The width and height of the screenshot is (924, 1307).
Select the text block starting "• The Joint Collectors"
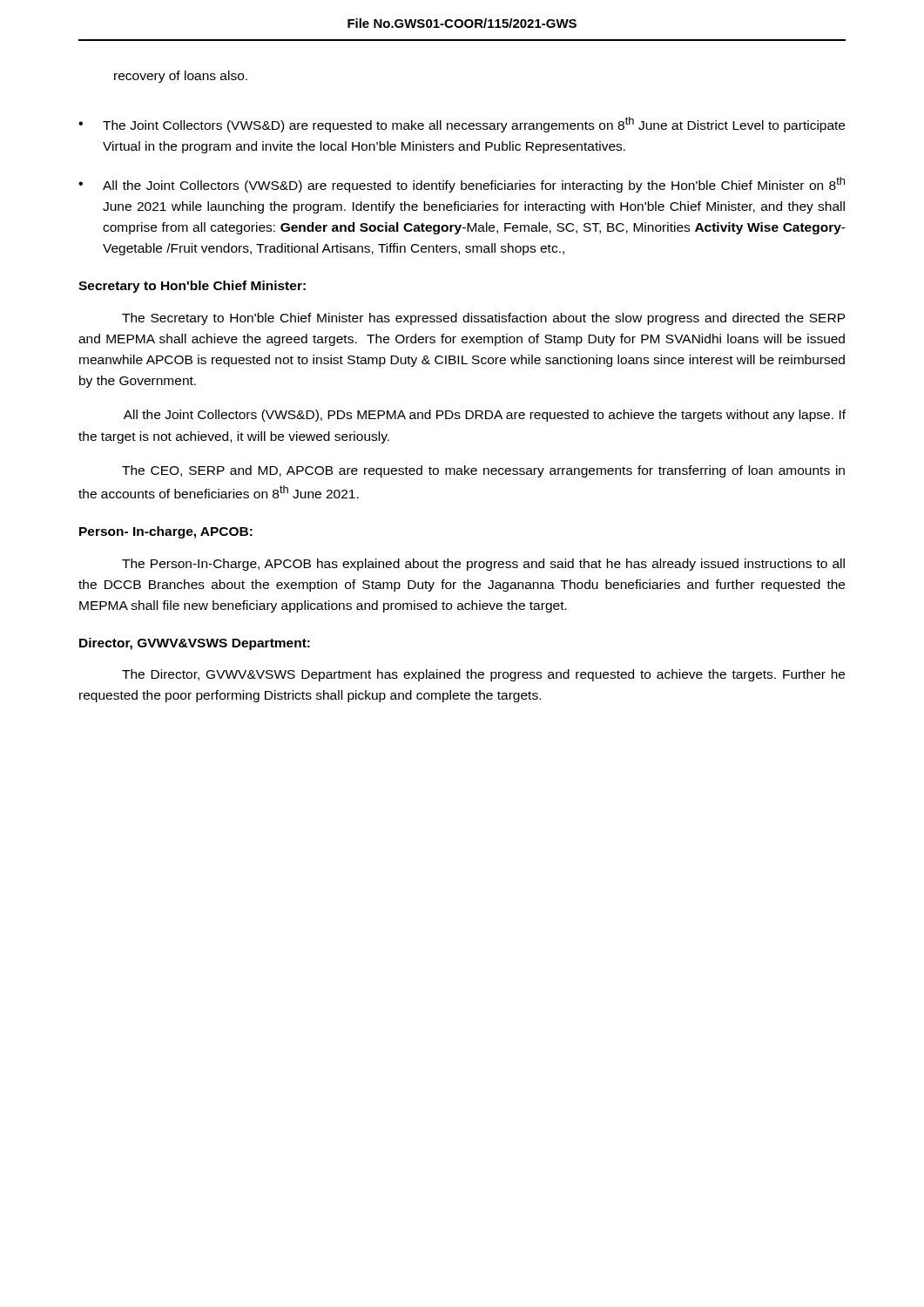click(462, 135)
